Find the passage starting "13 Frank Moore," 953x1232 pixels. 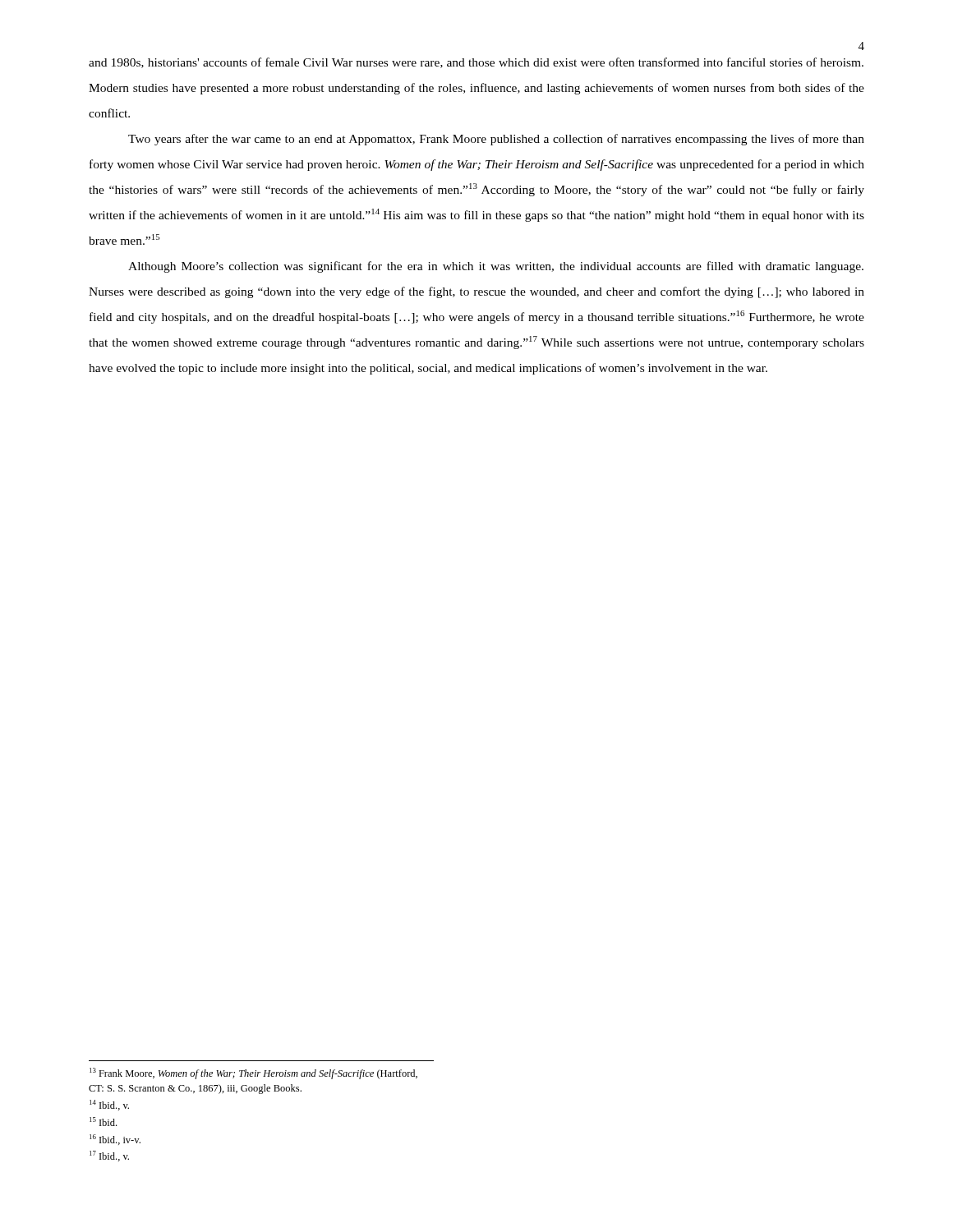253,1080
